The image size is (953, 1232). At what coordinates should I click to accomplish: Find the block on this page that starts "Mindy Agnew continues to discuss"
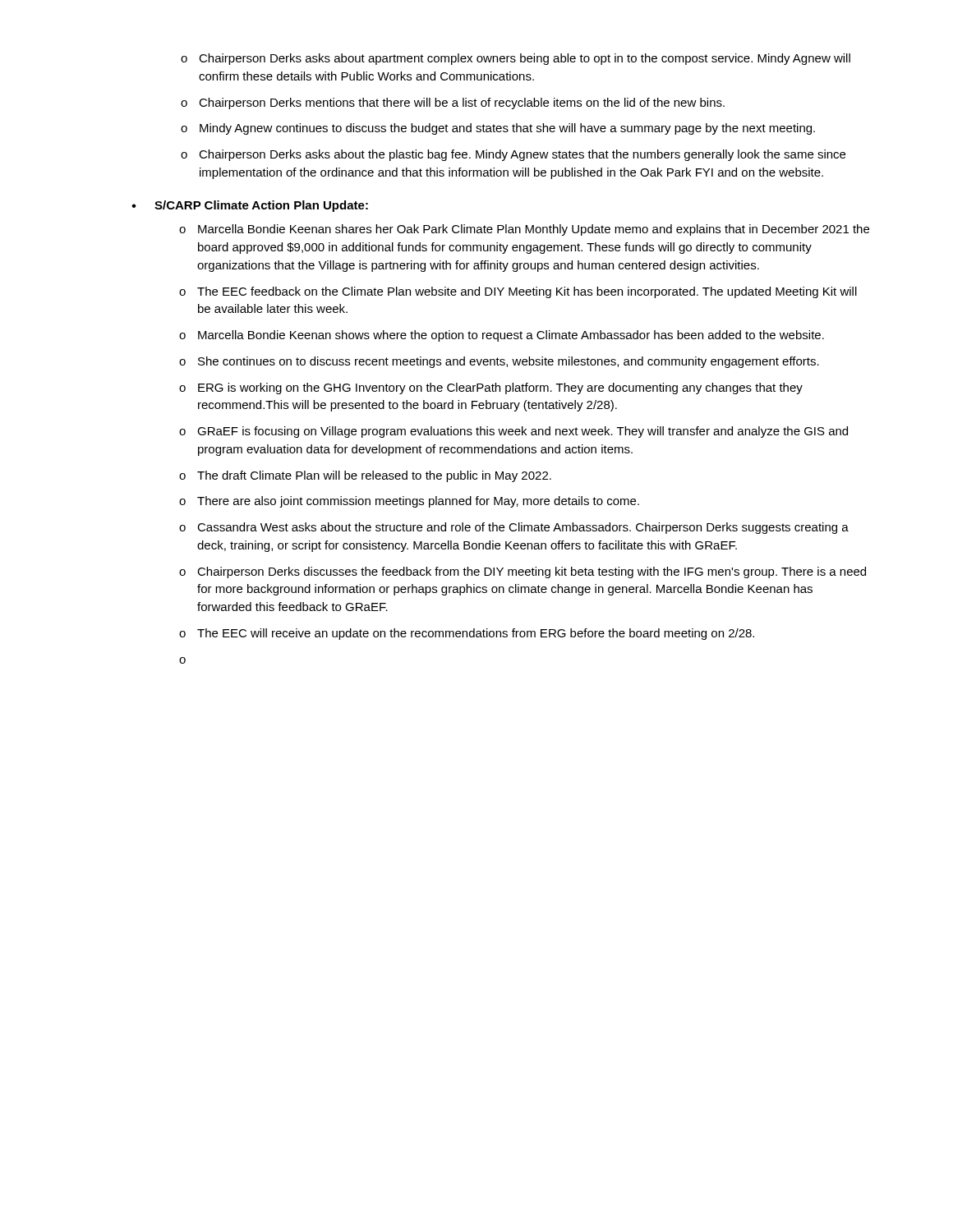(507, 128)
